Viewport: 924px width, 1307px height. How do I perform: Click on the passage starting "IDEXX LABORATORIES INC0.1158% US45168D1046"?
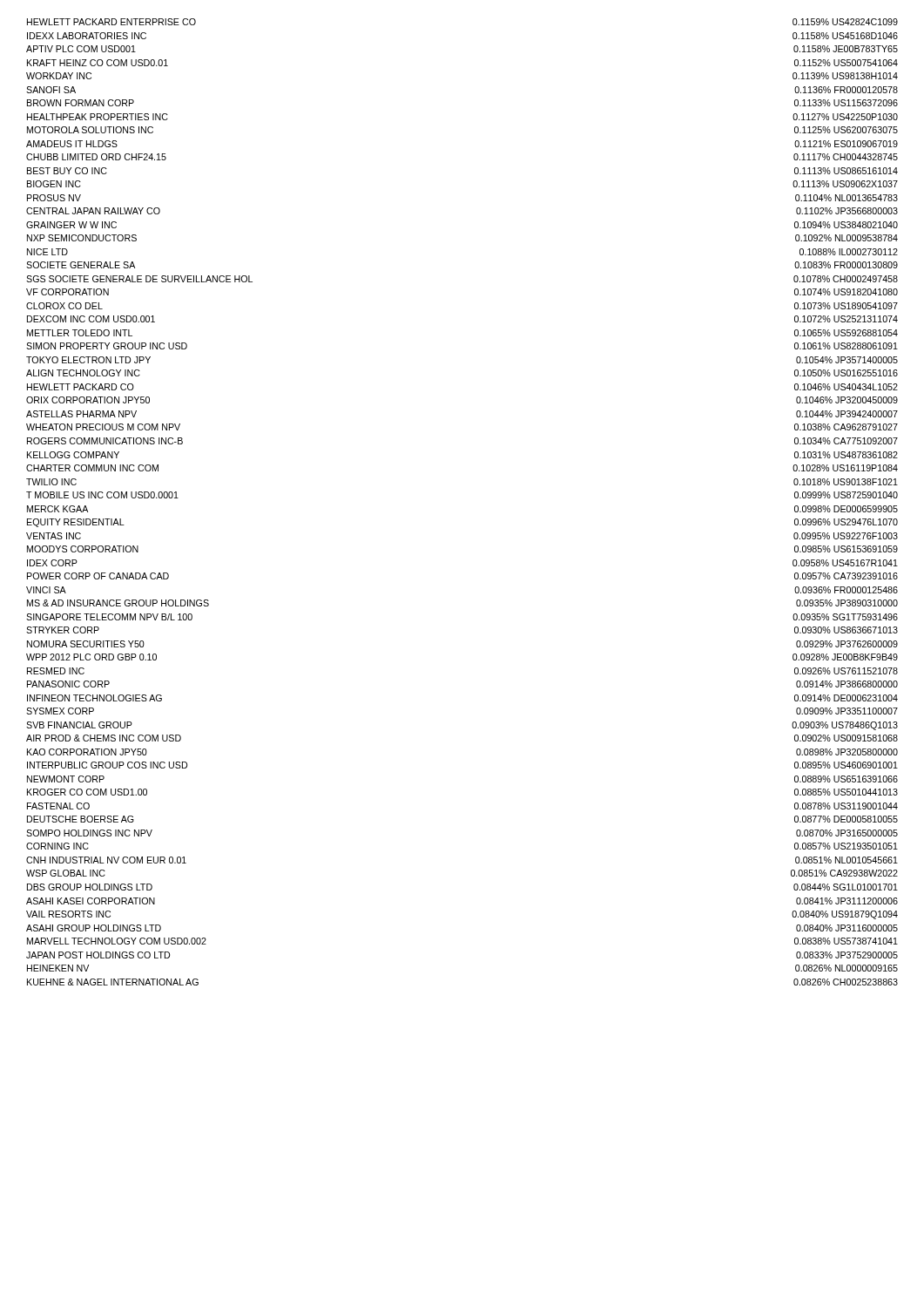(x=93, y=35)
